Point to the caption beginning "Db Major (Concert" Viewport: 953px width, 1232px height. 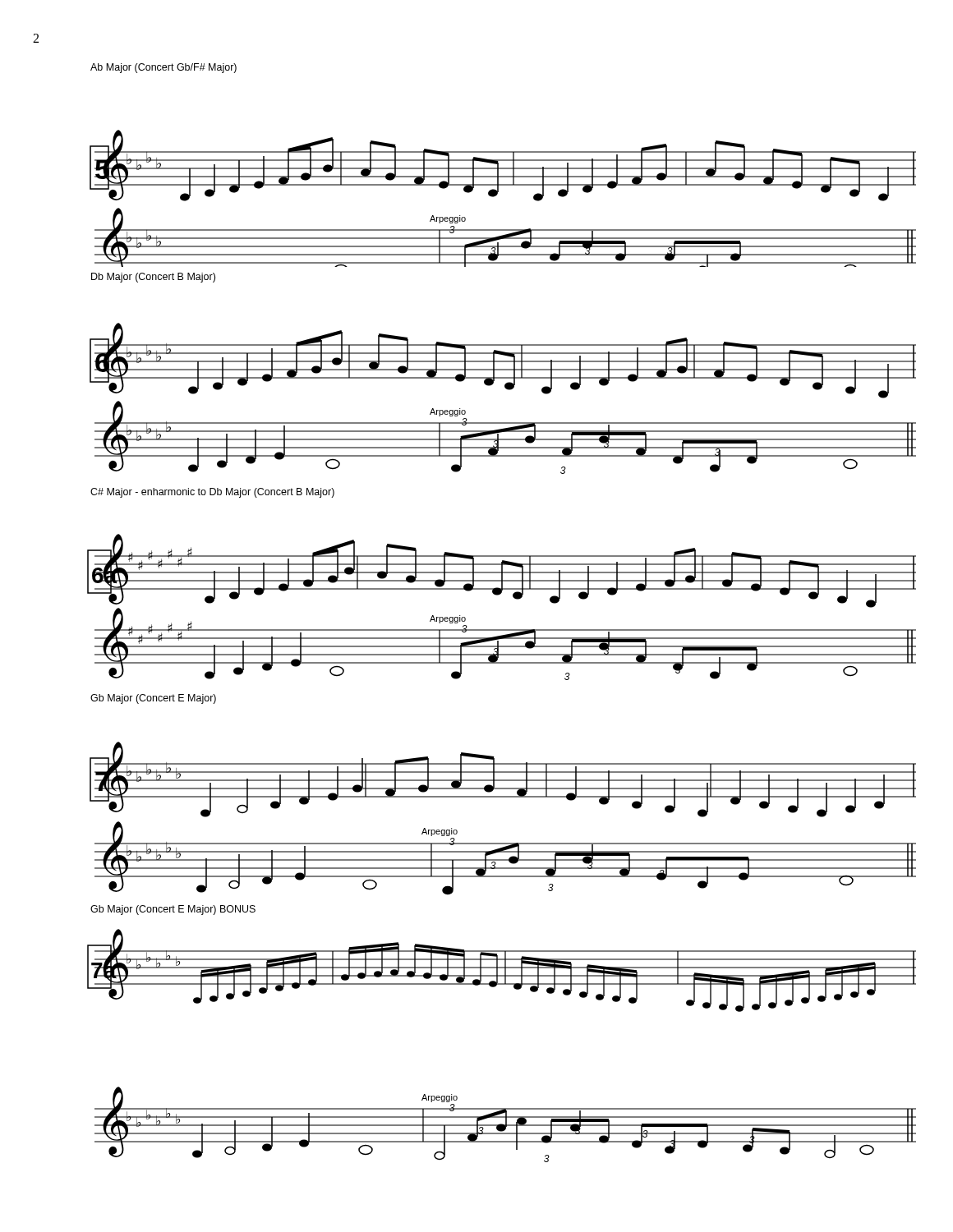point(153,277)
